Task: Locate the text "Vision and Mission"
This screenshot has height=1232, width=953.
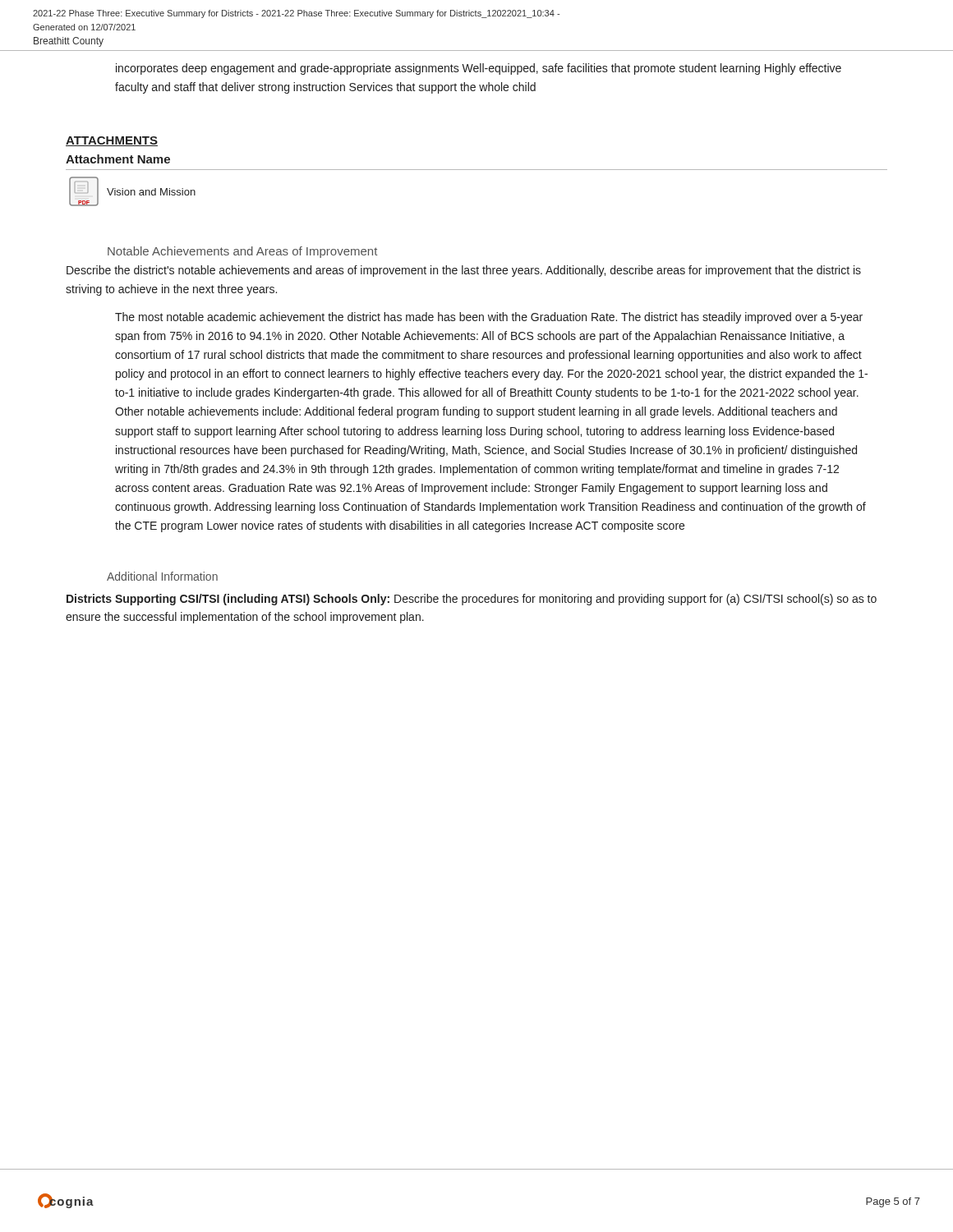Action: click(151, 192)
